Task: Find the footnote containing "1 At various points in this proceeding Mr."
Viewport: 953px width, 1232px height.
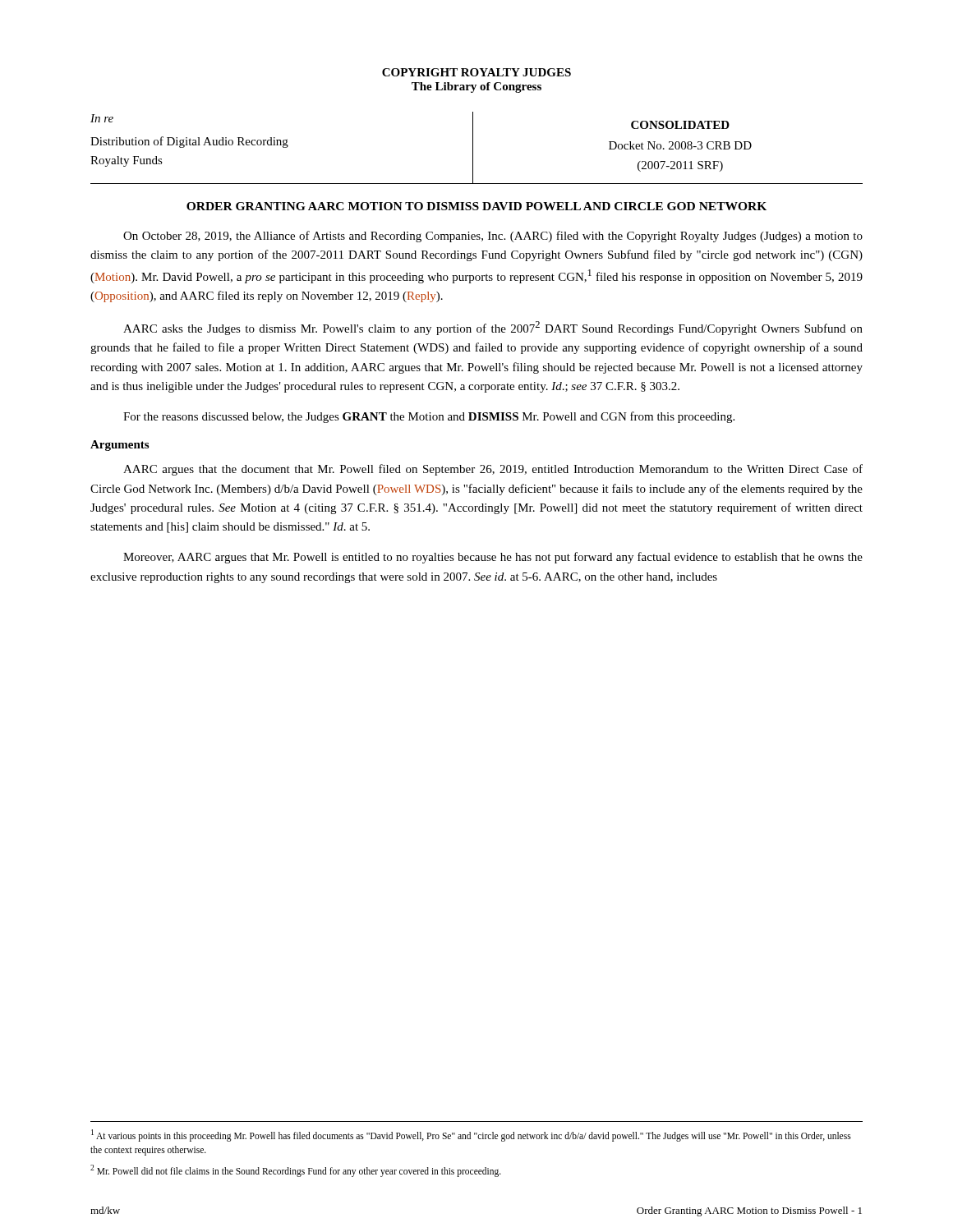Action: pos(471,1141)
